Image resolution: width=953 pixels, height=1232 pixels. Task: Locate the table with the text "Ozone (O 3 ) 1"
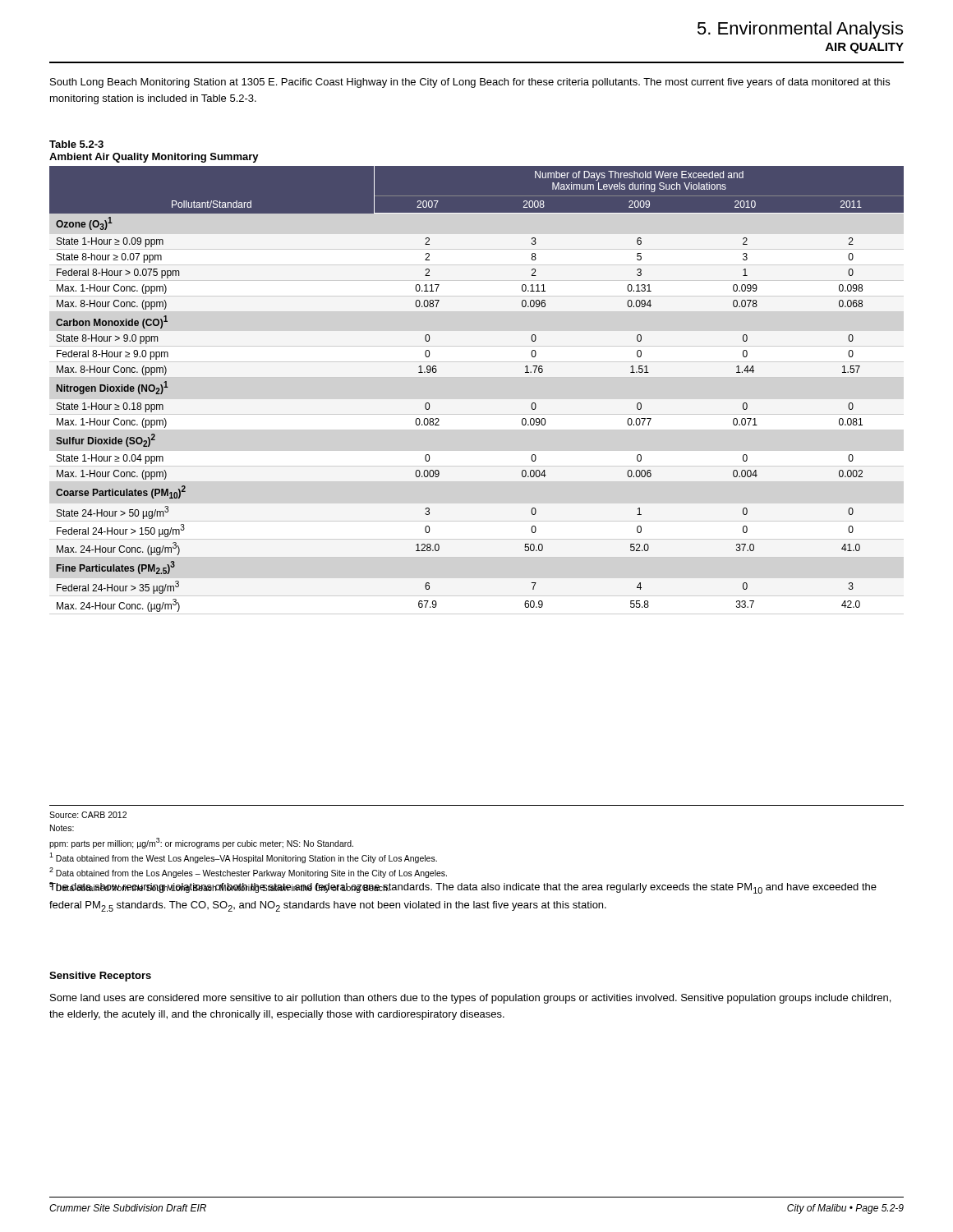(476, 390)
